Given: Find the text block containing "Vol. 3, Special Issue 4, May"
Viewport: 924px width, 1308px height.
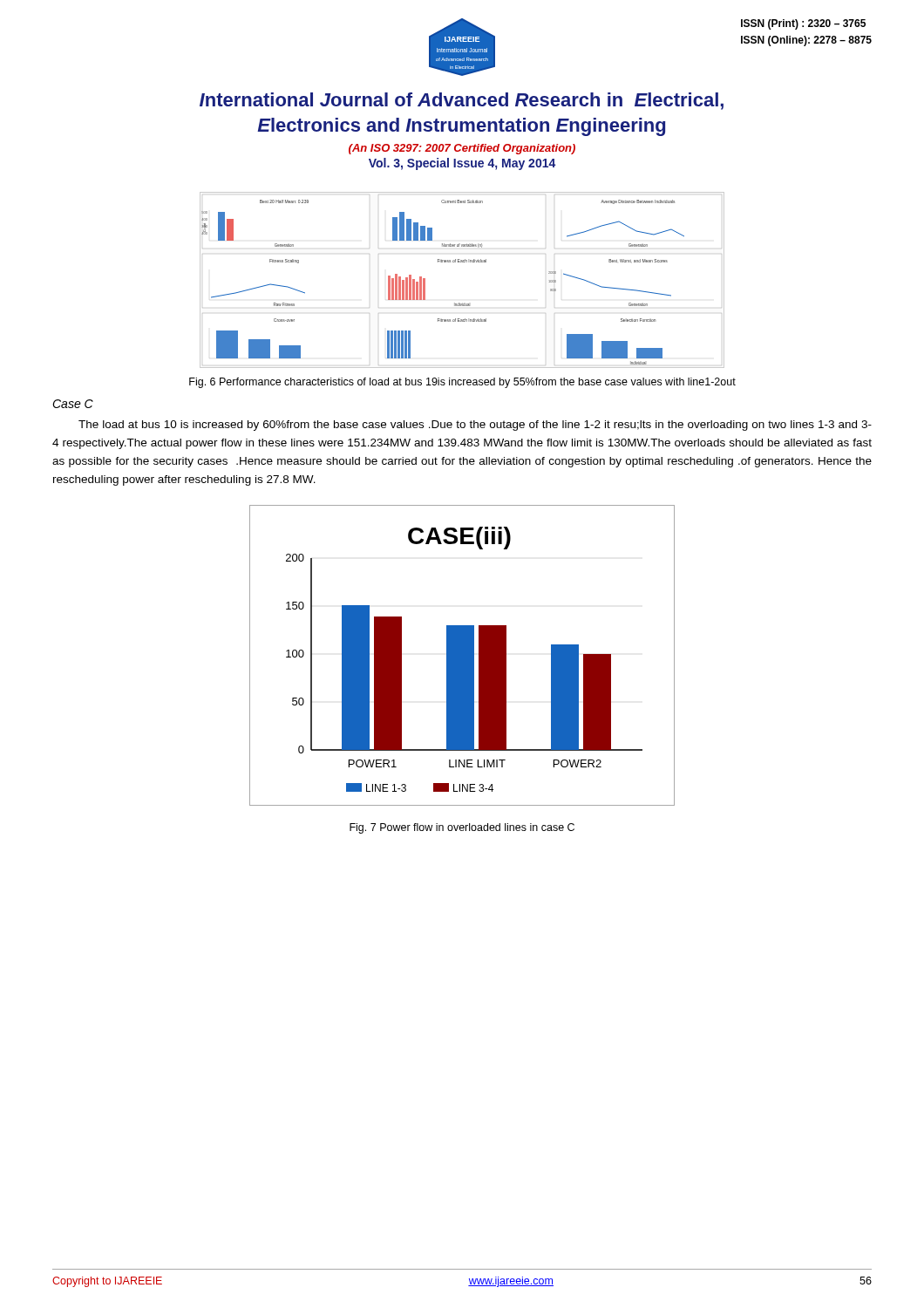Looking at the screenshot, I should coord(462,163).
